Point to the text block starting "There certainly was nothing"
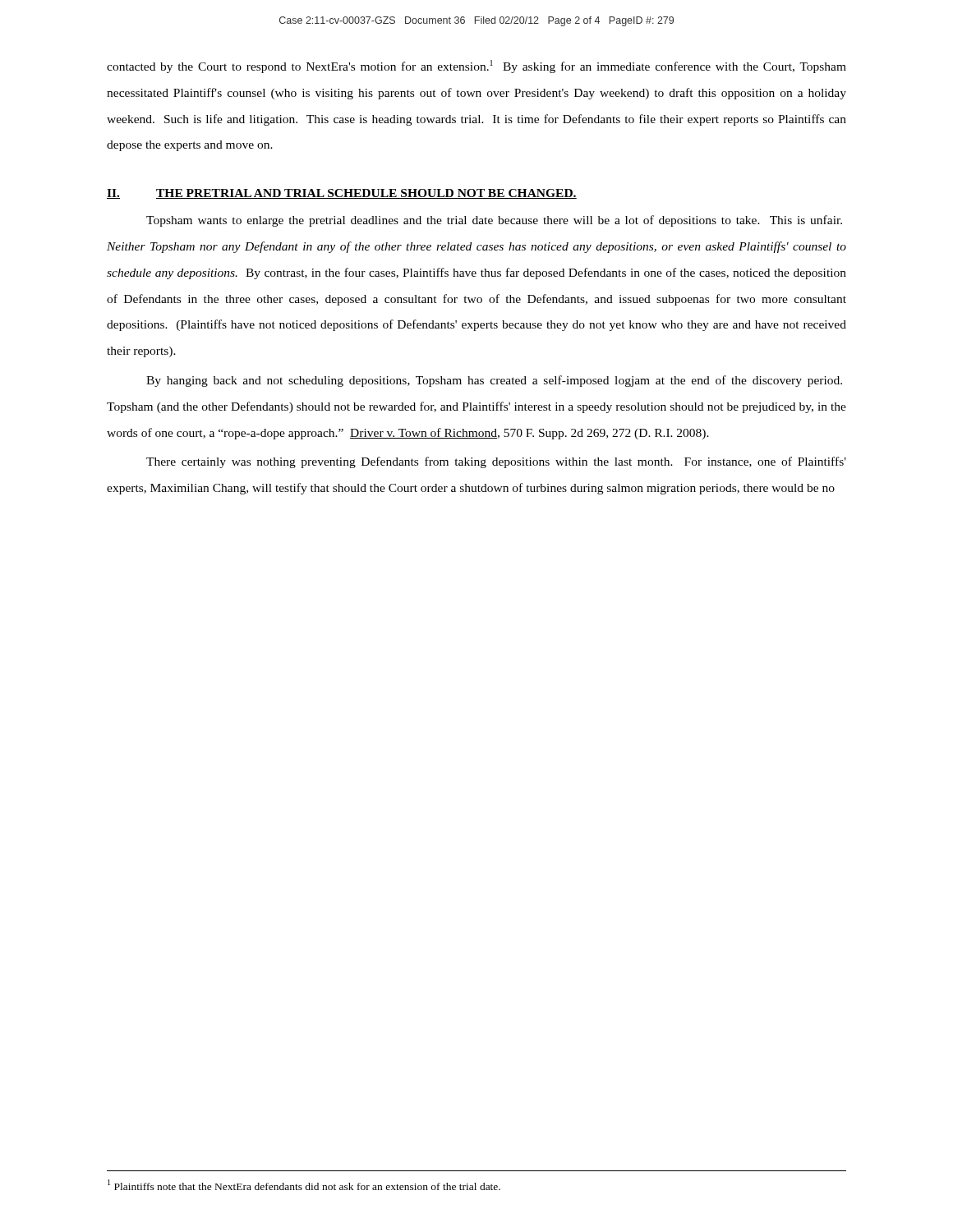Screen dimensions: 1232x953 tap(476, 475)
